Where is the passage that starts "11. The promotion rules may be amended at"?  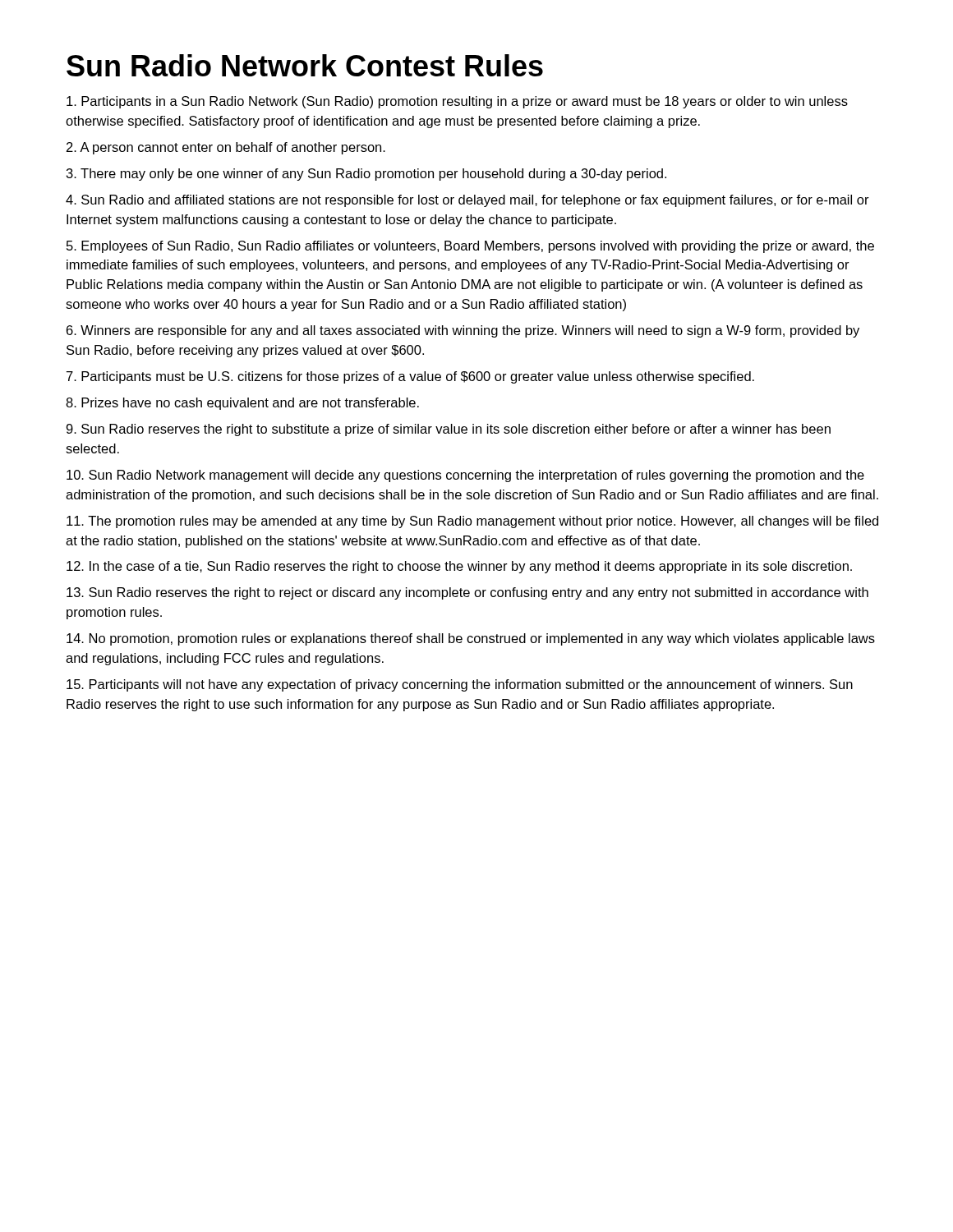pyautogui.click(x=472, y=530)
